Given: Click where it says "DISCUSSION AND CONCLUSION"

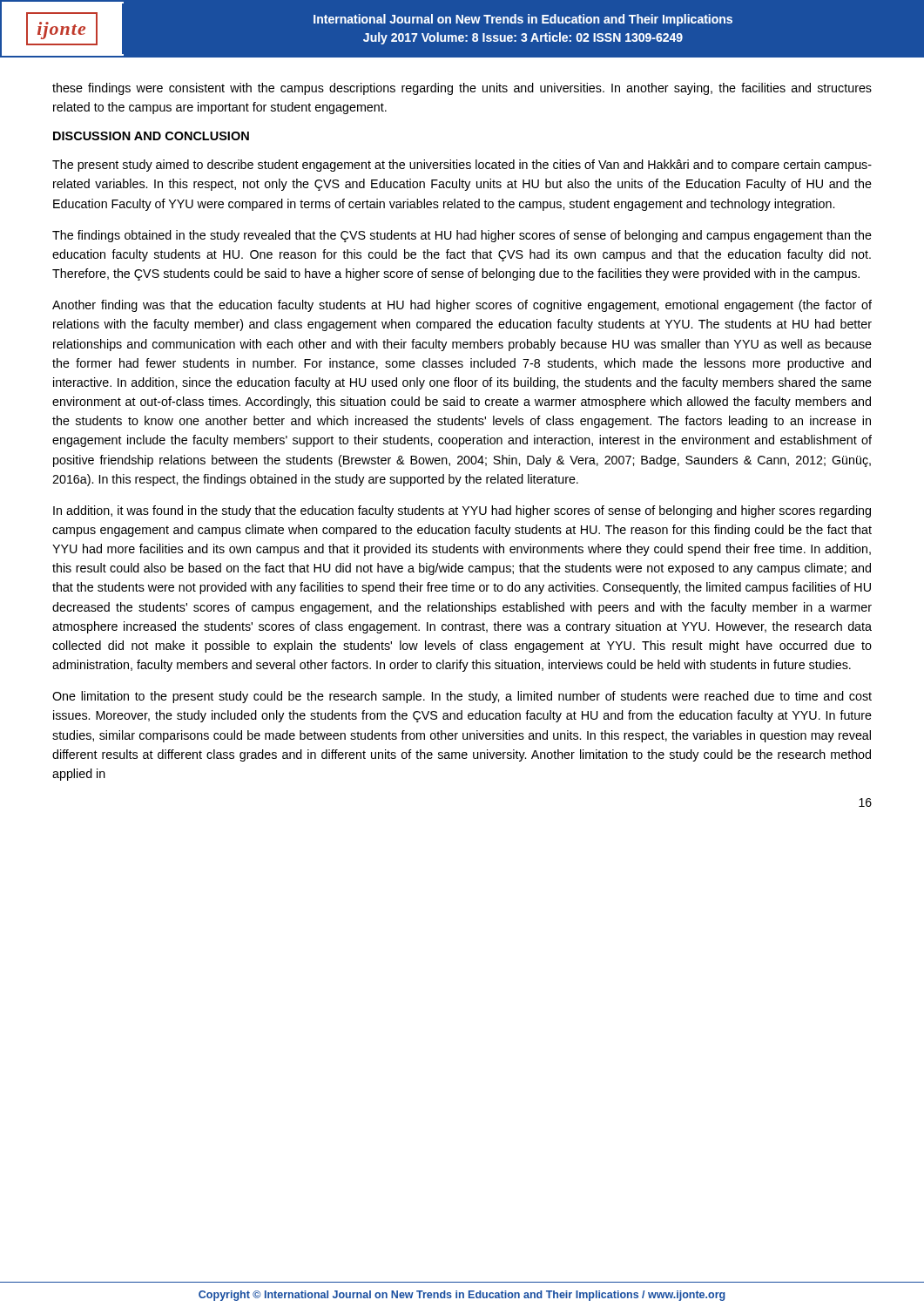Looking at the screenshot, I should pos(151,136).
